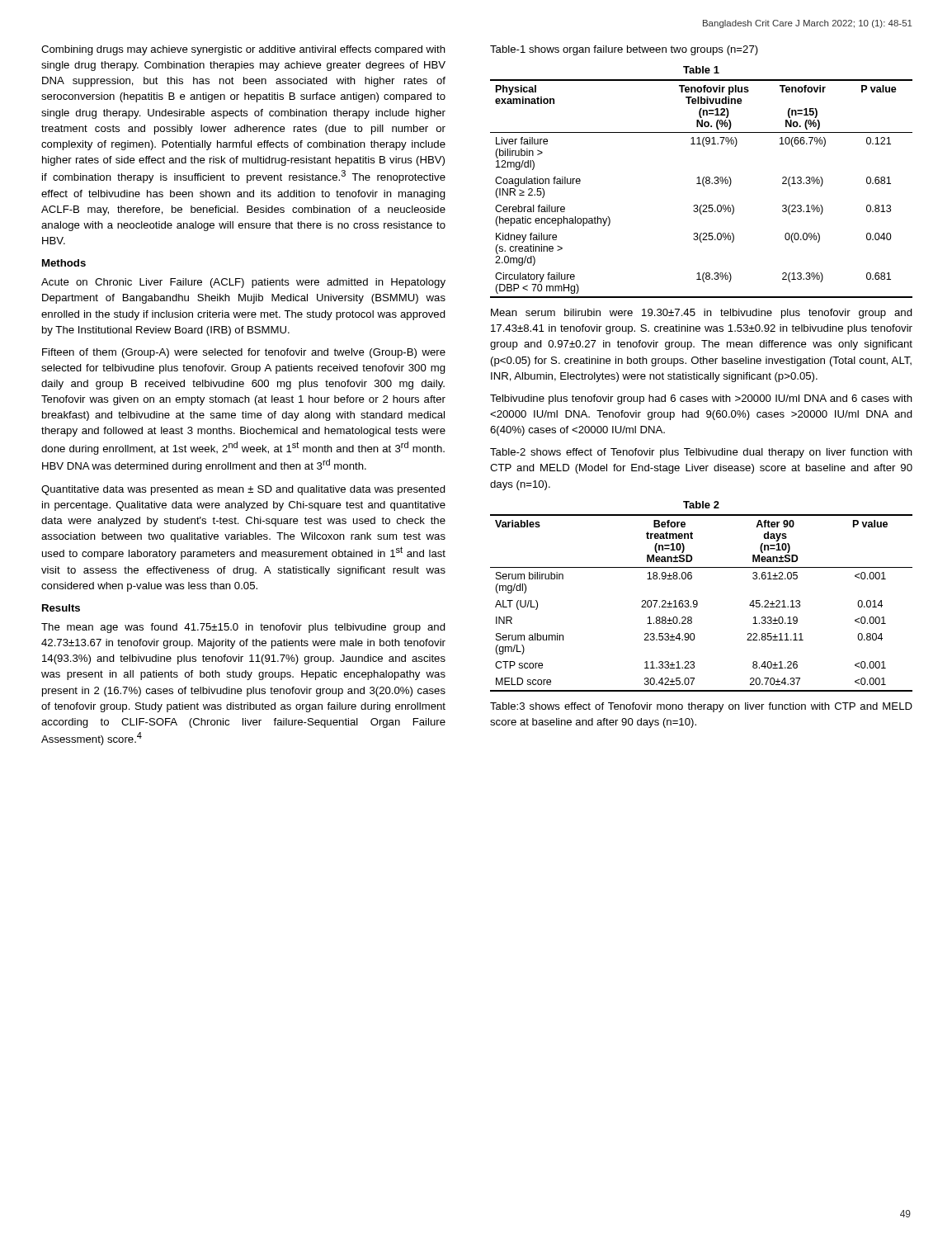Find the text block with the text "Quantitative data was presented as mean"
This screenshot has height=1238, width=952.
click(x=243, y=537)
